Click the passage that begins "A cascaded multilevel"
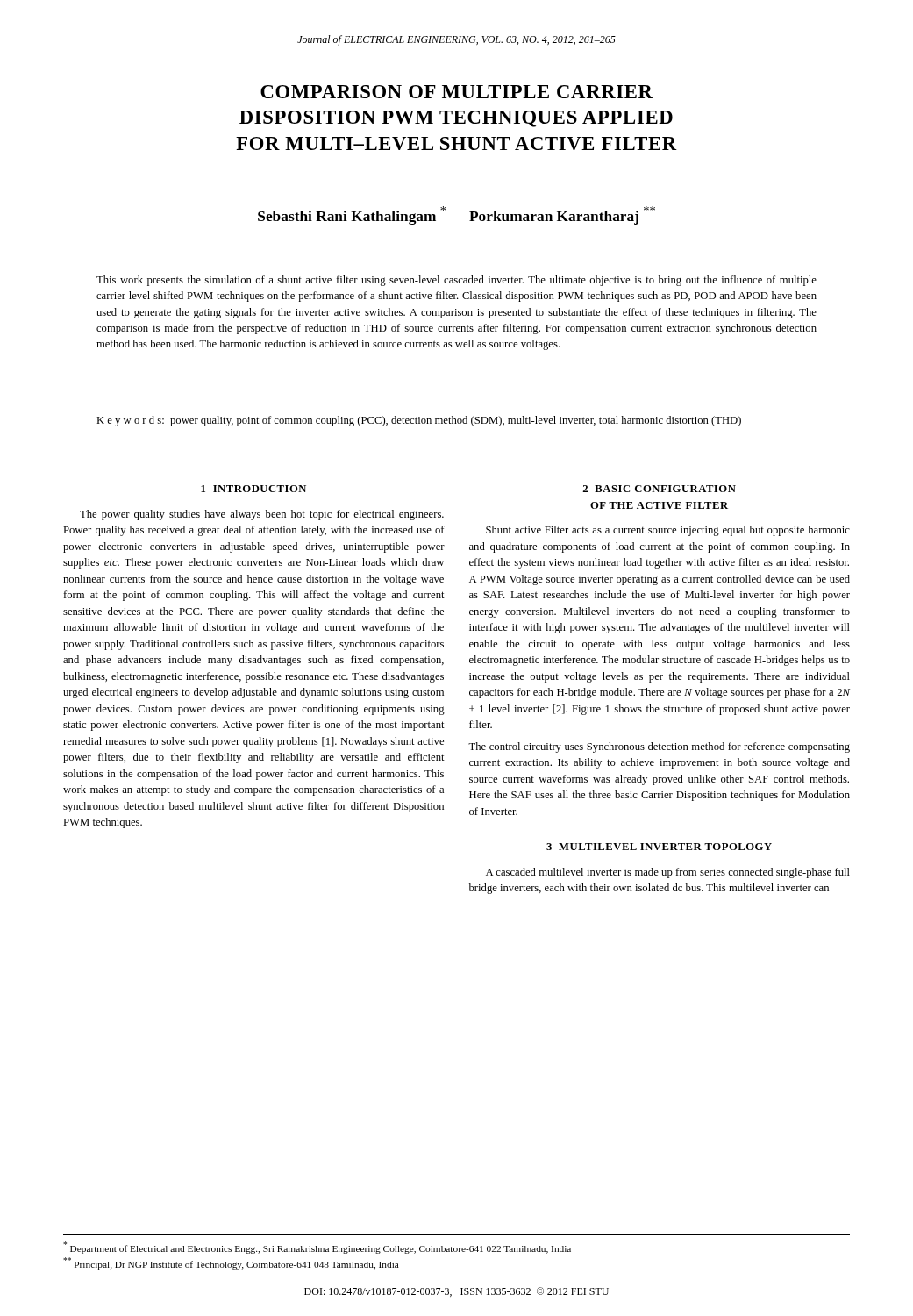913x1316 pixels. 659,880
